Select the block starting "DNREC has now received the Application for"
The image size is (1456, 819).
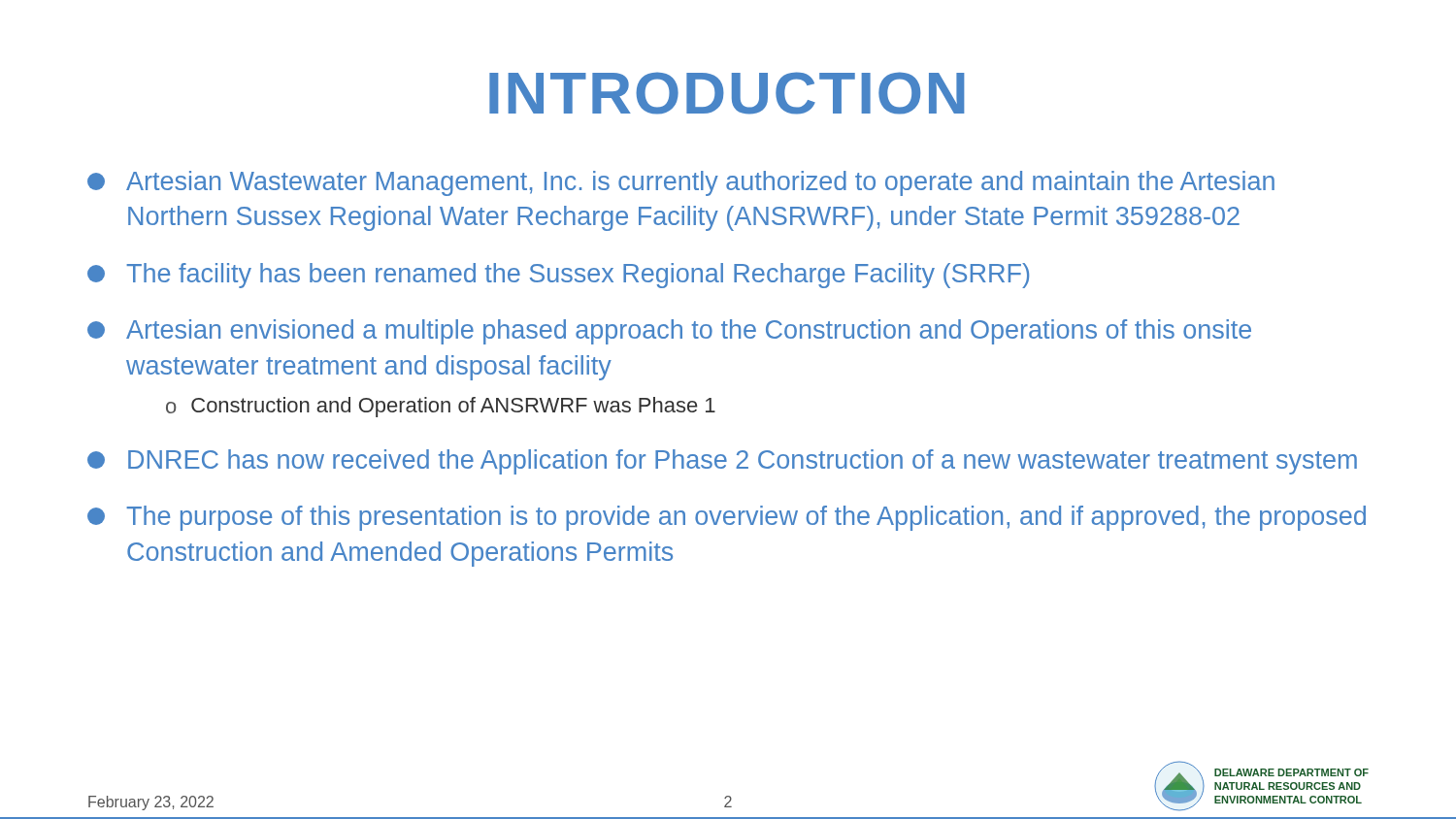[x=728, y=460]
